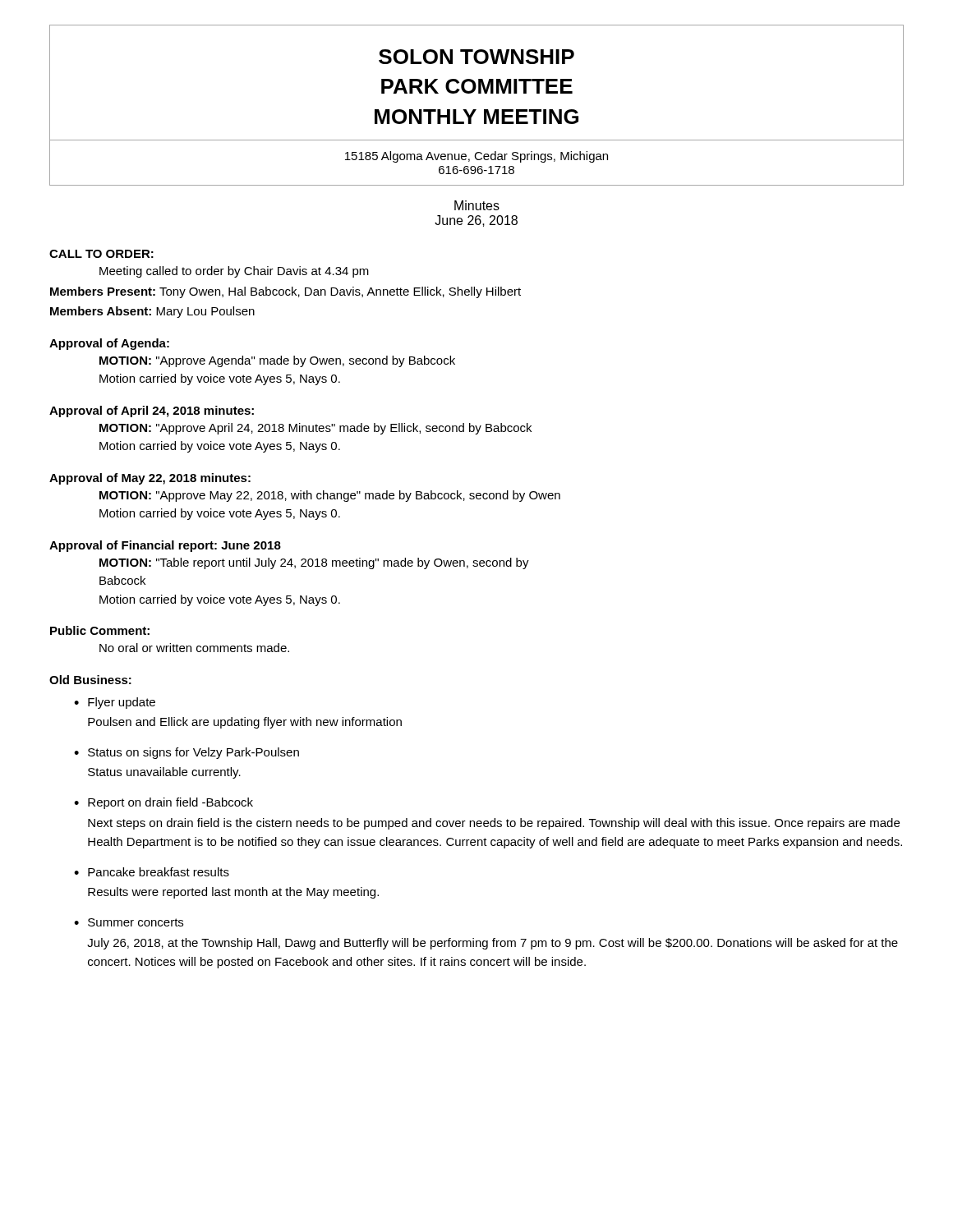The image size is (953, 1232).
Task: Find the section header that says "Old Business:"
Action: pyautogui.click(x=91, y=679)
